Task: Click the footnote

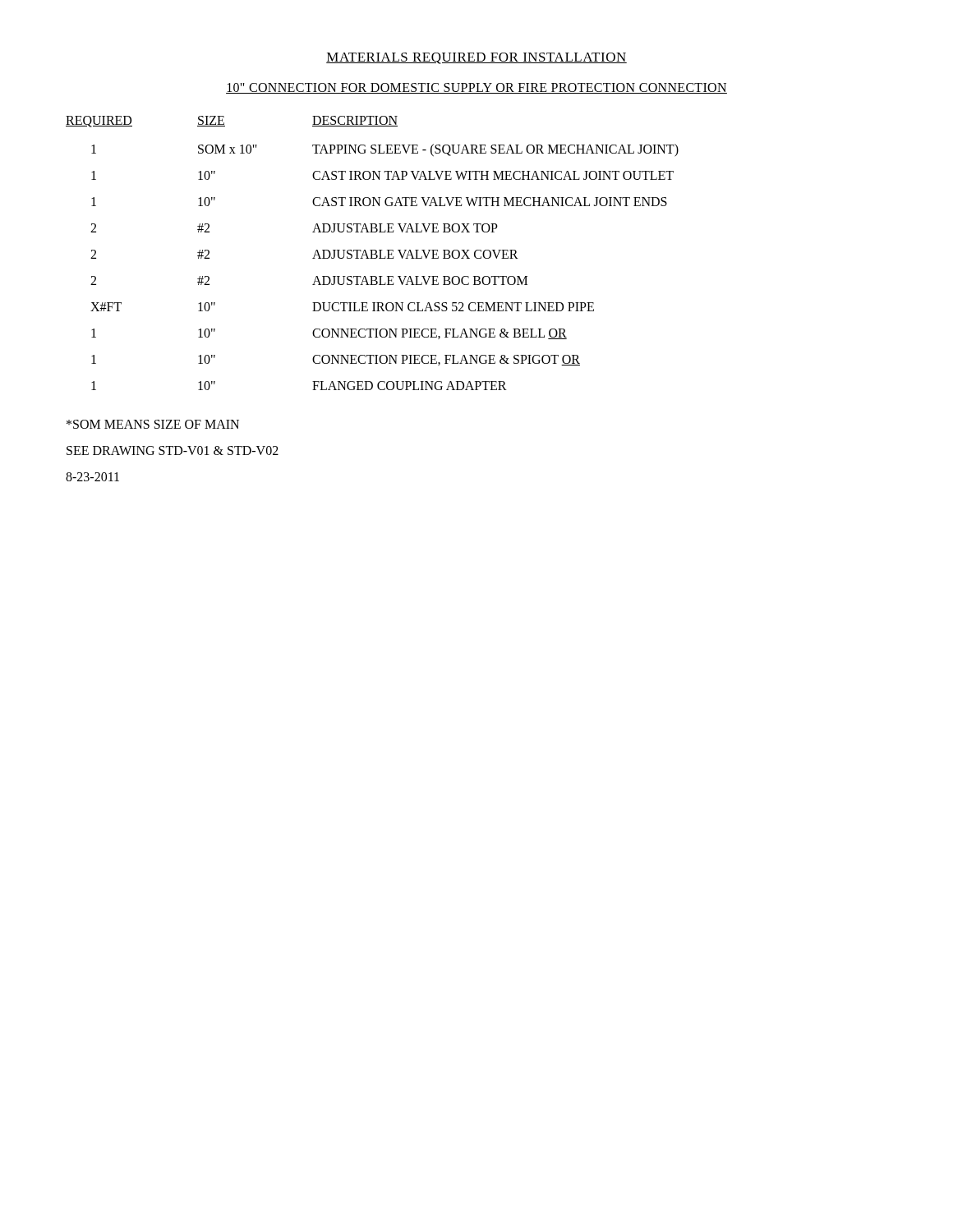Action: [153, 424]
